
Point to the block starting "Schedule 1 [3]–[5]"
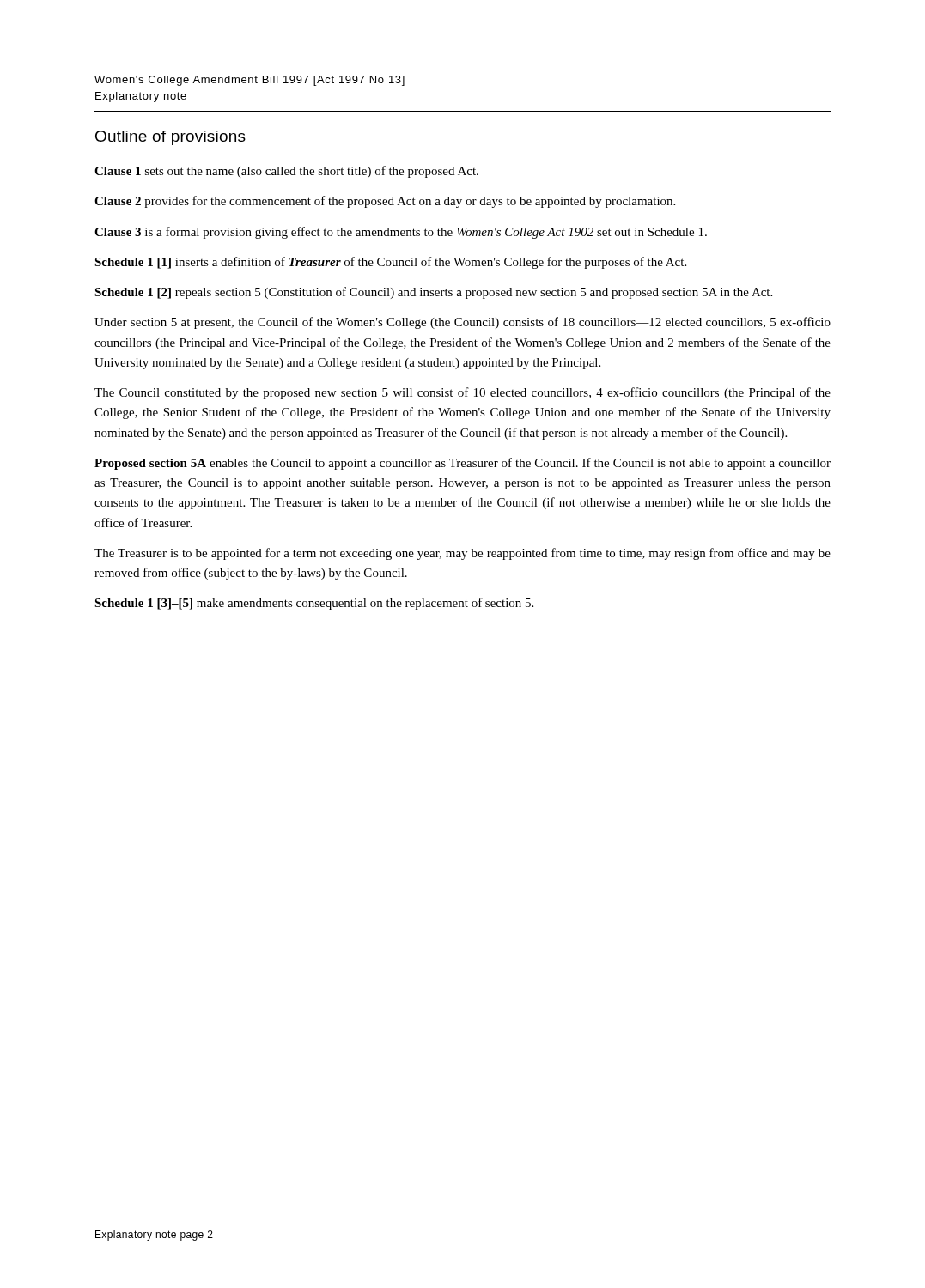click(x=314, y=603)
